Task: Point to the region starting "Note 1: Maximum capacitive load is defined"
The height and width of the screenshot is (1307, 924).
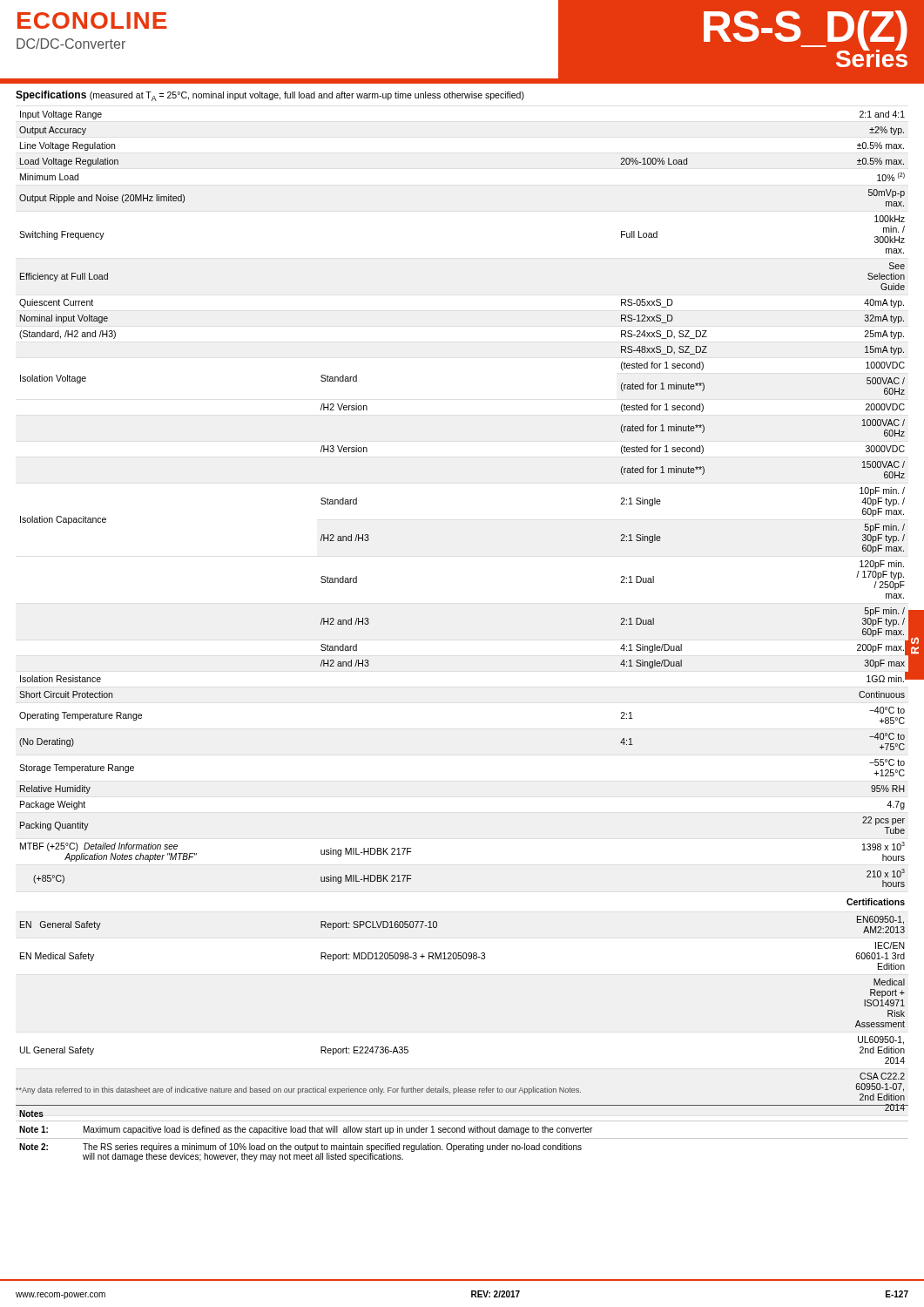Action: pyautogui.click(x=462, y=1129)
